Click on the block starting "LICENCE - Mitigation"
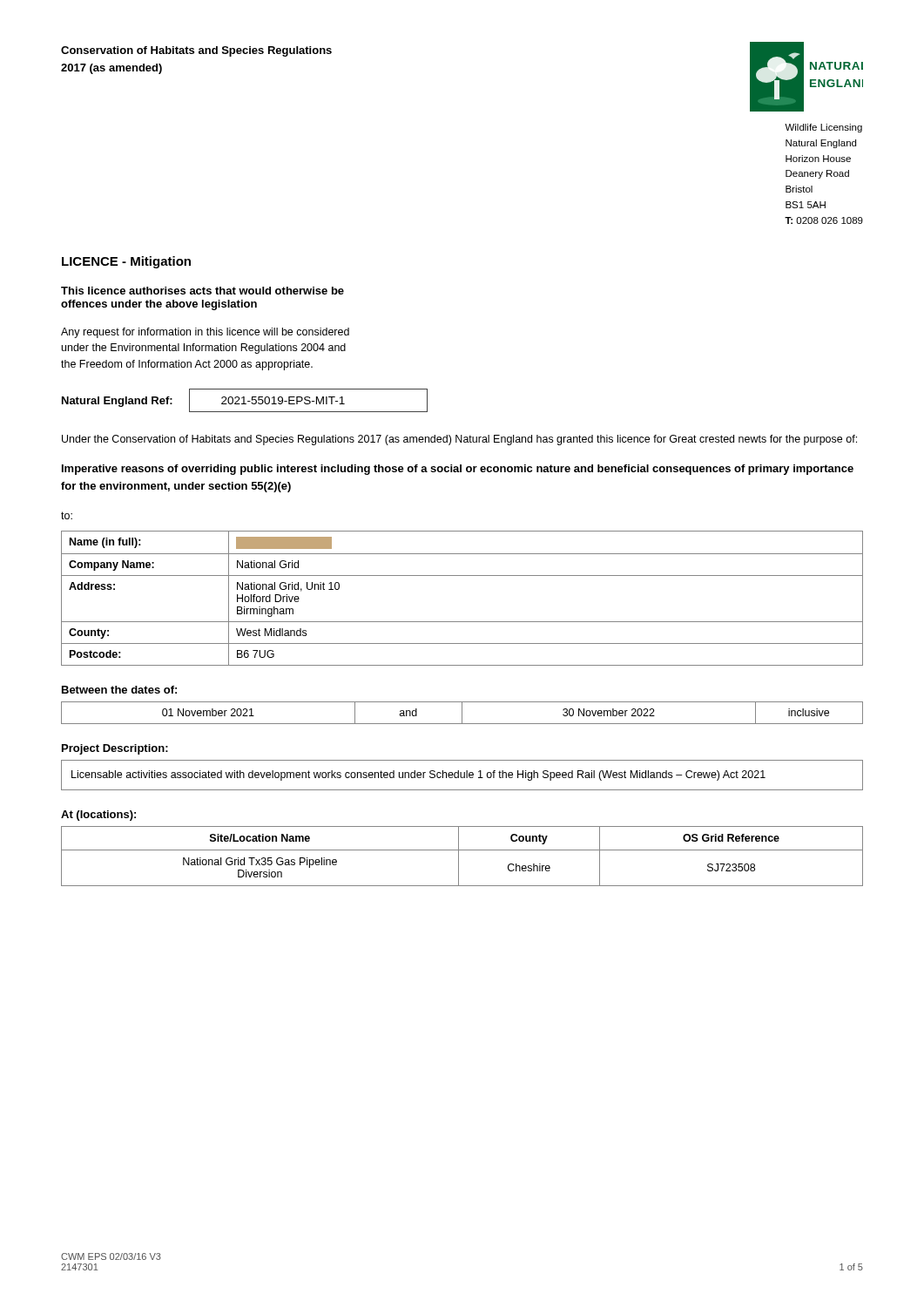The width and height of the screenshot is (924, 1307). pyautogui.click(x=126, y=261)
